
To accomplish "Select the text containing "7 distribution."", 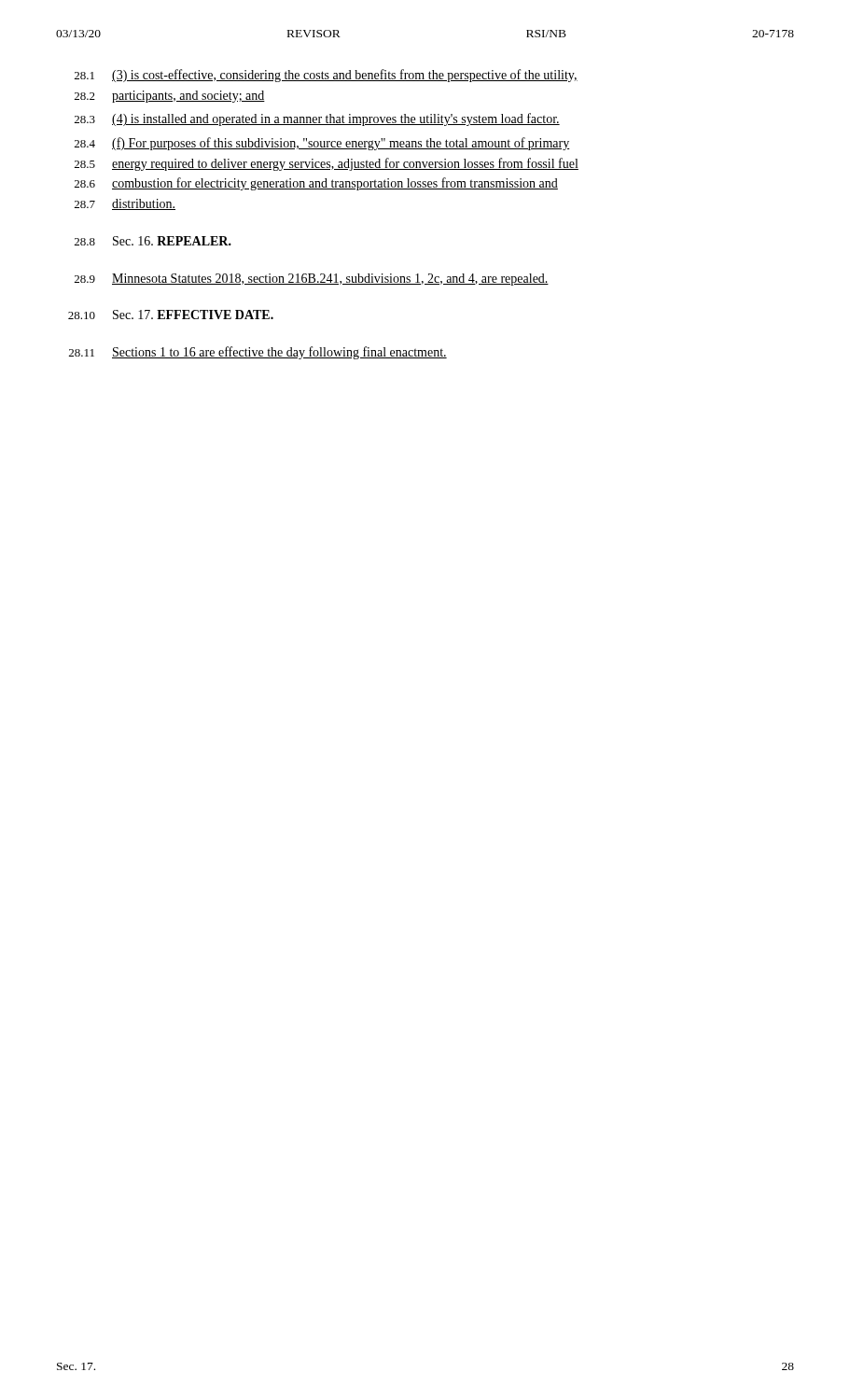I will pos(125,204).
